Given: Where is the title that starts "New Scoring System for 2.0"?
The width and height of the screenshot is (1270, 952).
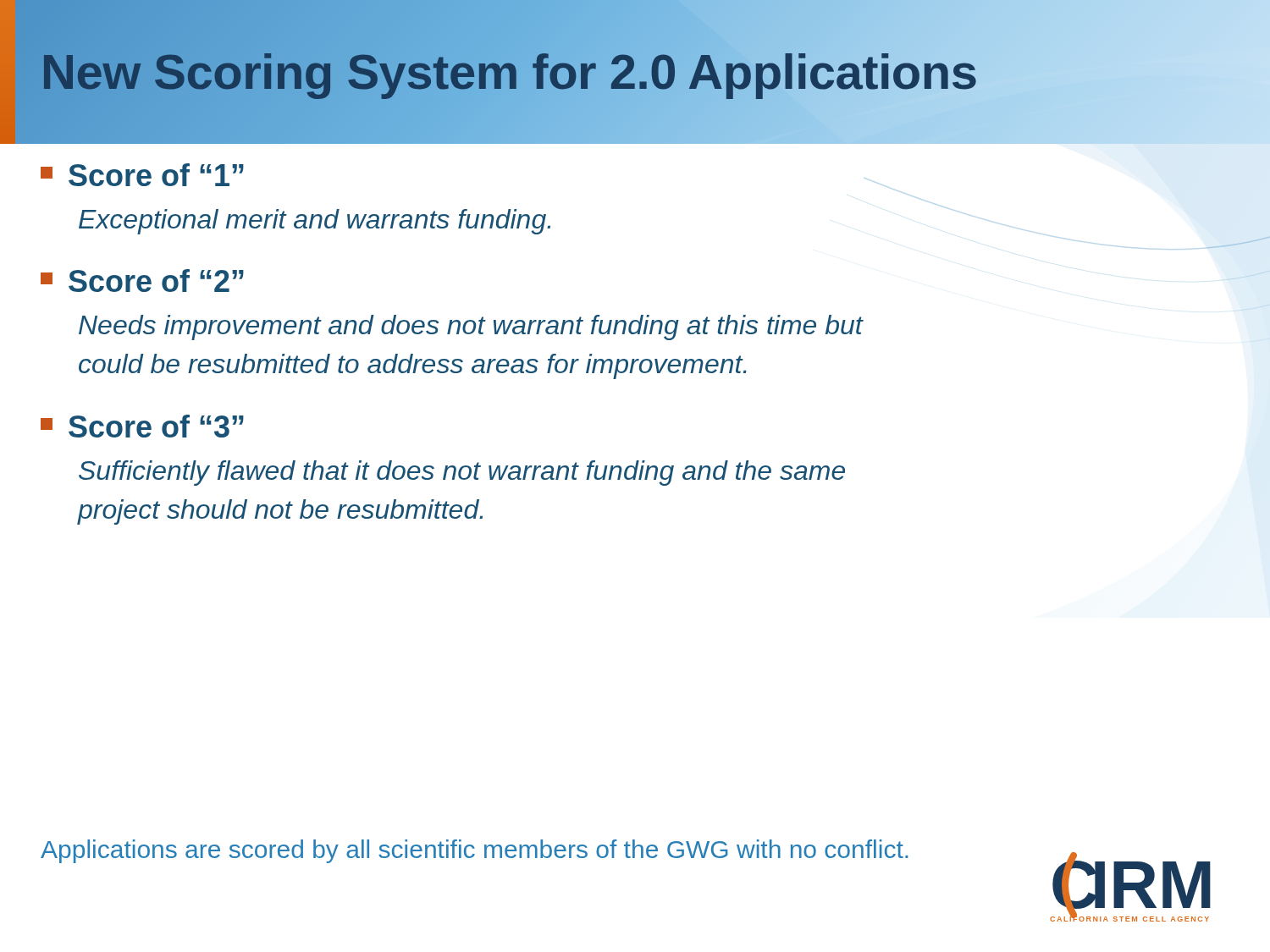Looking at the screenshot, I should coord(509,72).
